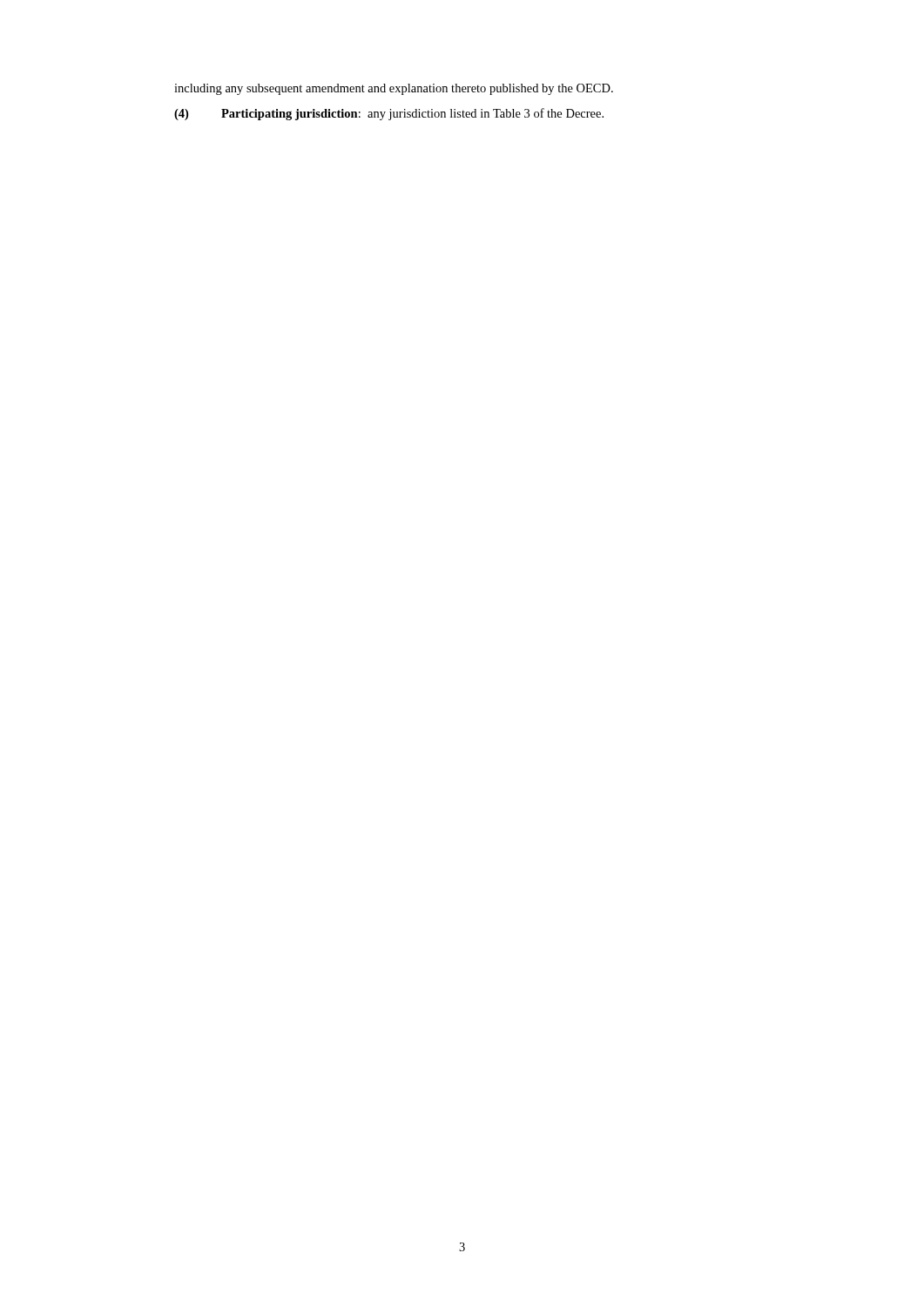The image size is (924, 1307).
Task: Find the element starting "(4) Participating jurisdiction: any"
Action: (501, 114)
